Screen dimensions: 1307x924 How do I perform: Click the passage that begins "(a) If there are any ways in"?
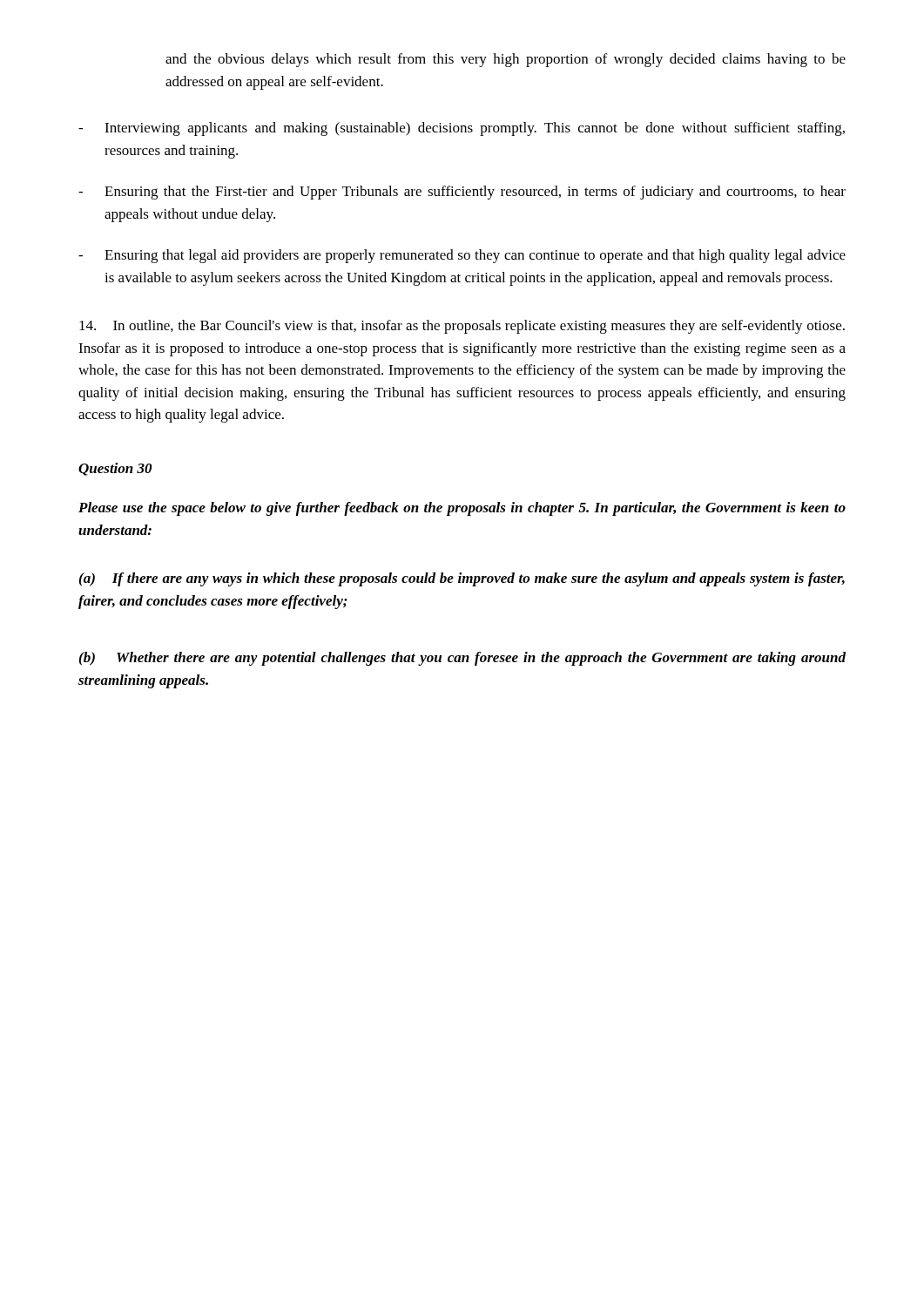[462, 589]
